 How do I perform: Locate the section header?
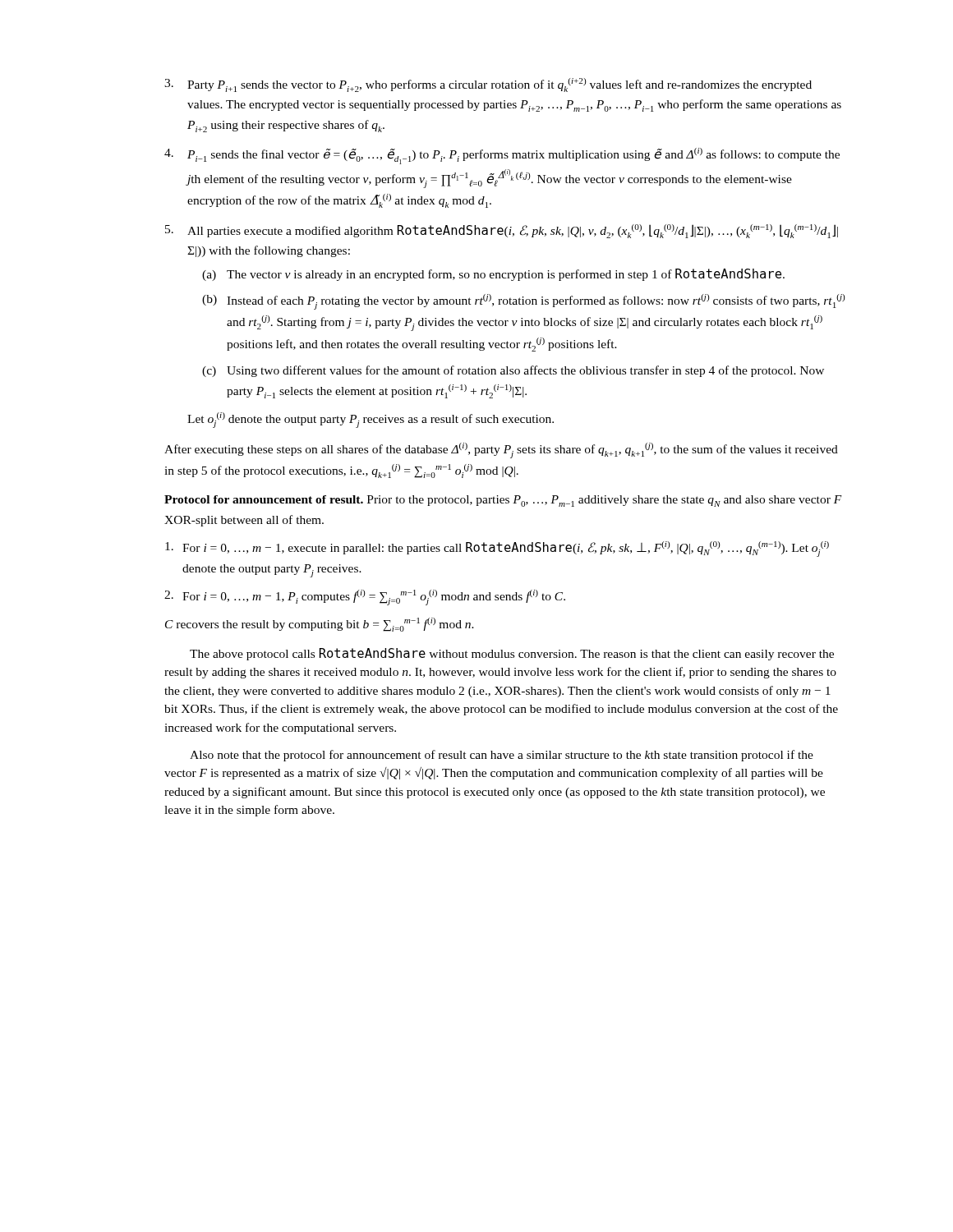pos(503,509)
